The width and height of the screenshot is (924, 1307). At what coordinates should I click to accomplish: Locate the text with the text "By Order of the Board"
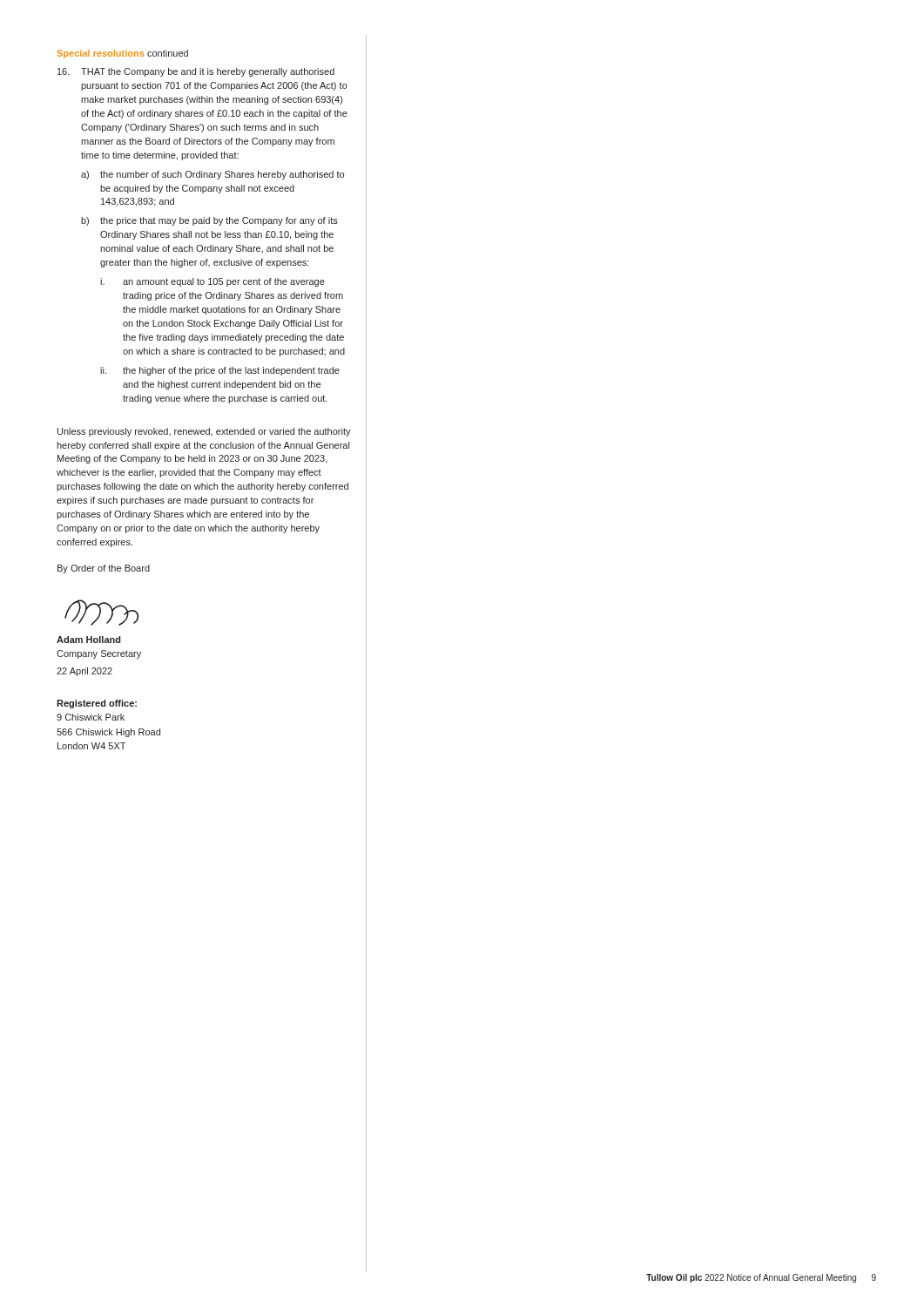pyautogui.click(x=103, y=568)
